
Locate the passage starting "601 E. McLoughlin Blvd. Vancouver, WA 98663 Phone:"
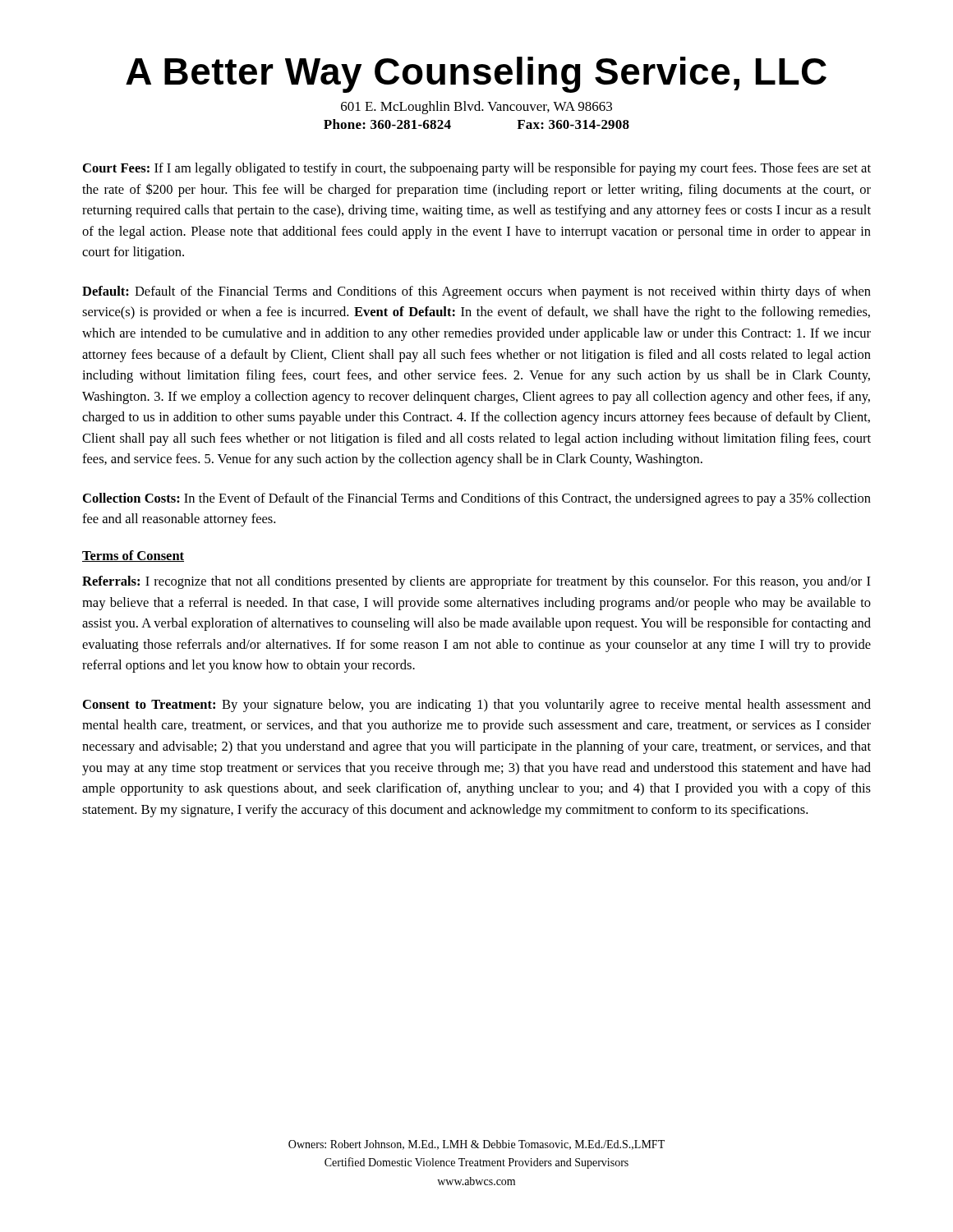(x=476, y=116)
